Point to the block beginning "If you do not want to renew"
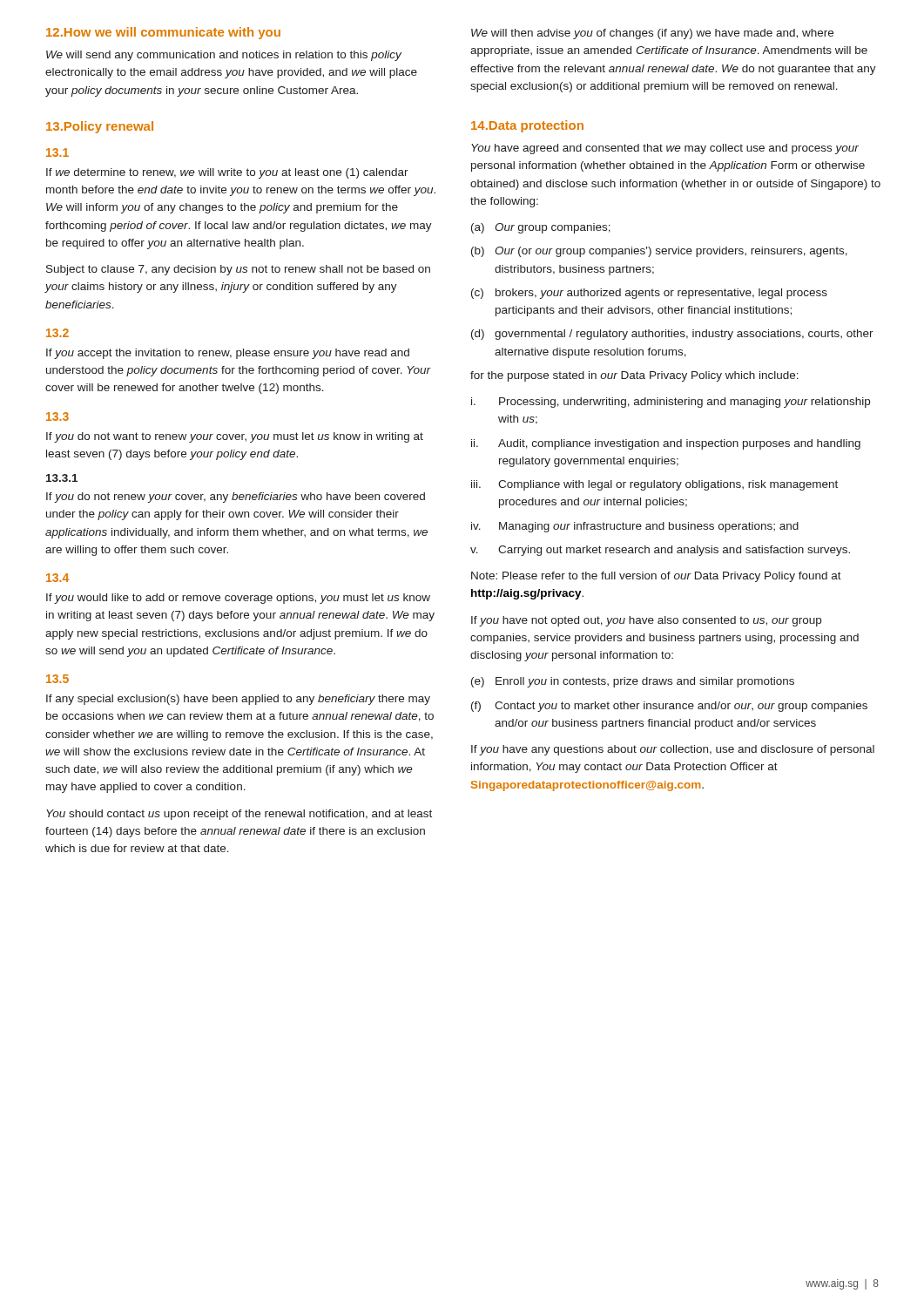 pos(241,445)
